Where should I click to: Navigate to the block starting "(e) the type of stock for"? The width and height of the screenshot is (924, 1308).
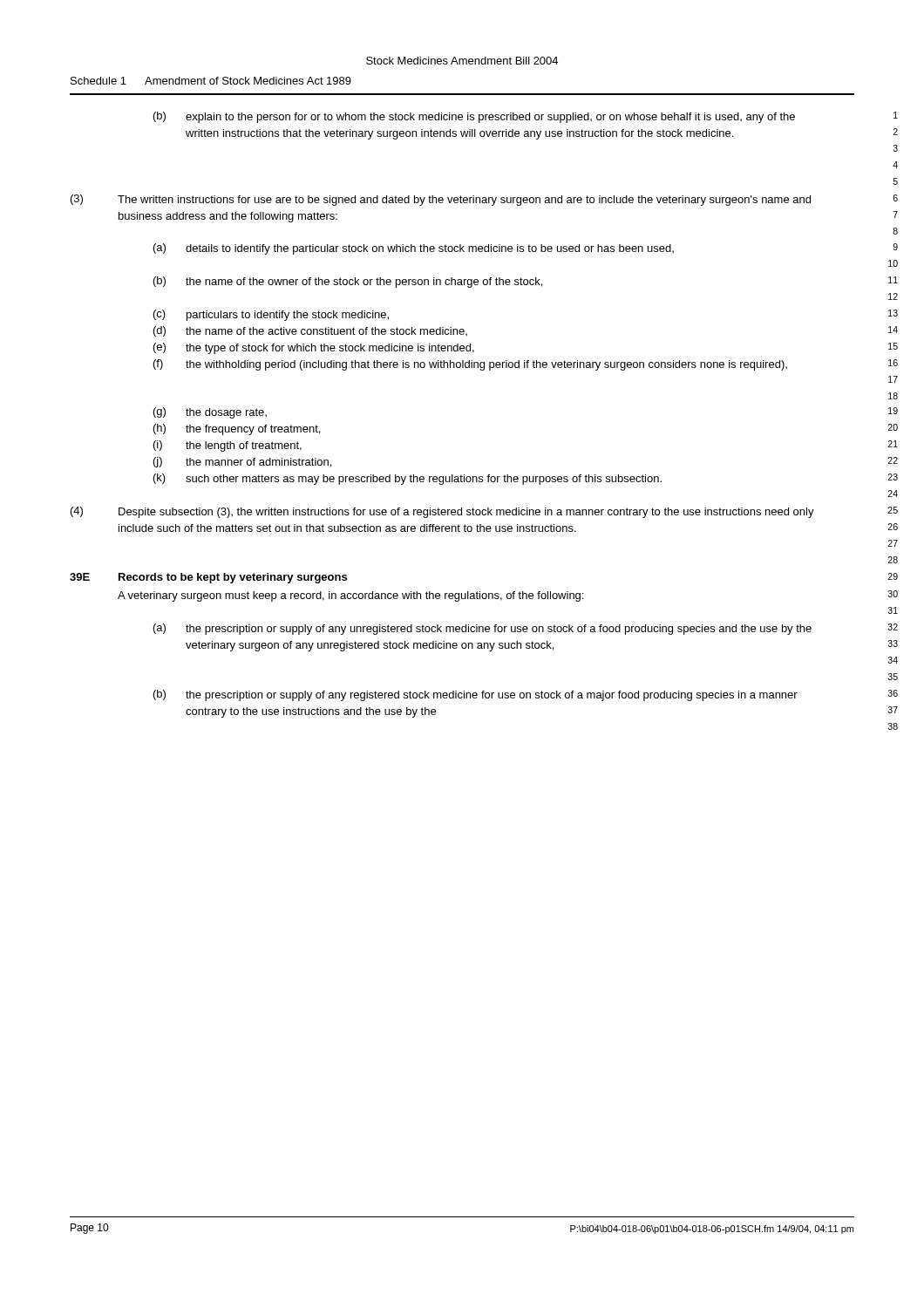pos(449,348)
